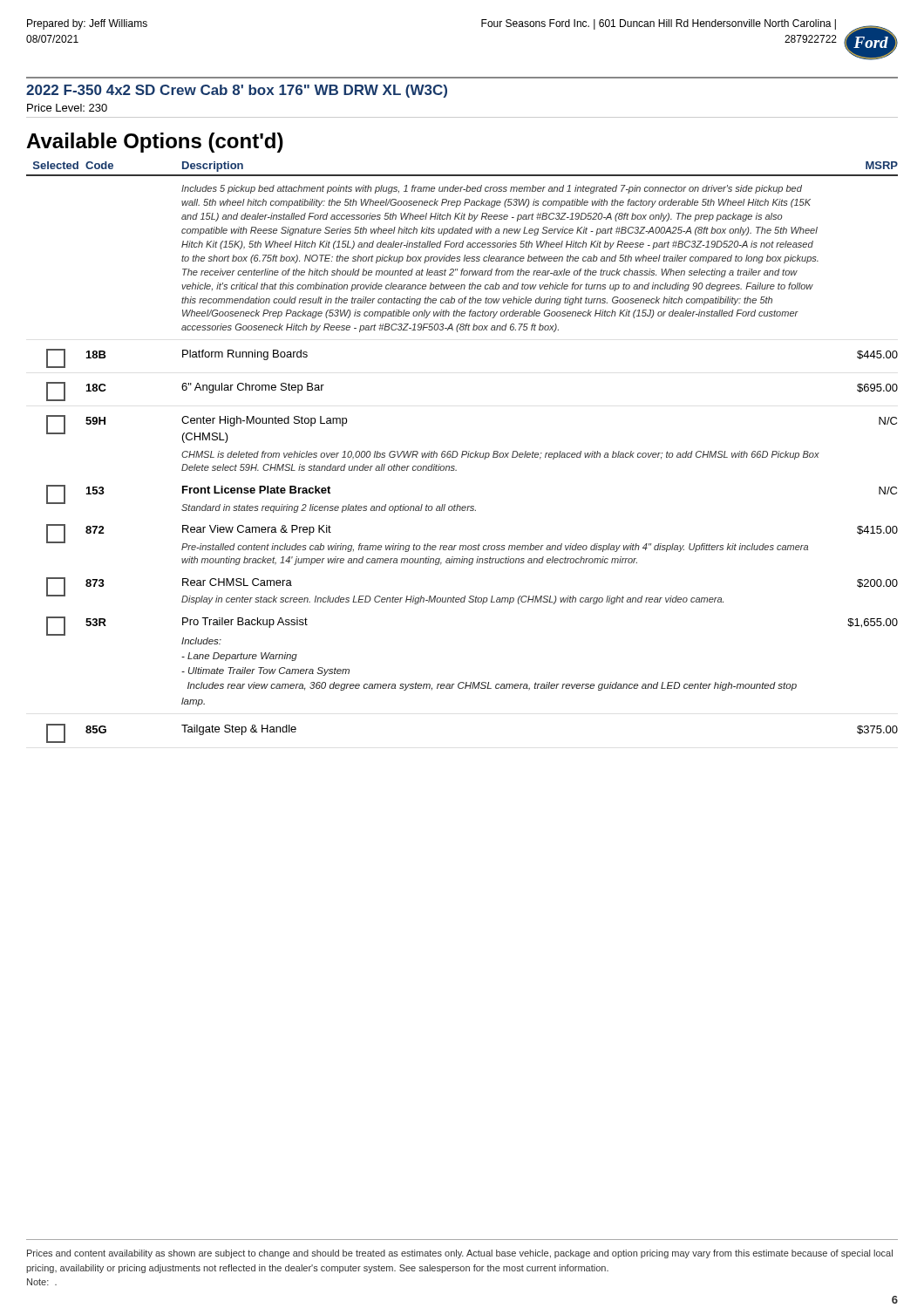Select the text block with the text "CHMSL is deleted from vehicles over"
This screenshot has height=1308, width=924.
point(500,461)
